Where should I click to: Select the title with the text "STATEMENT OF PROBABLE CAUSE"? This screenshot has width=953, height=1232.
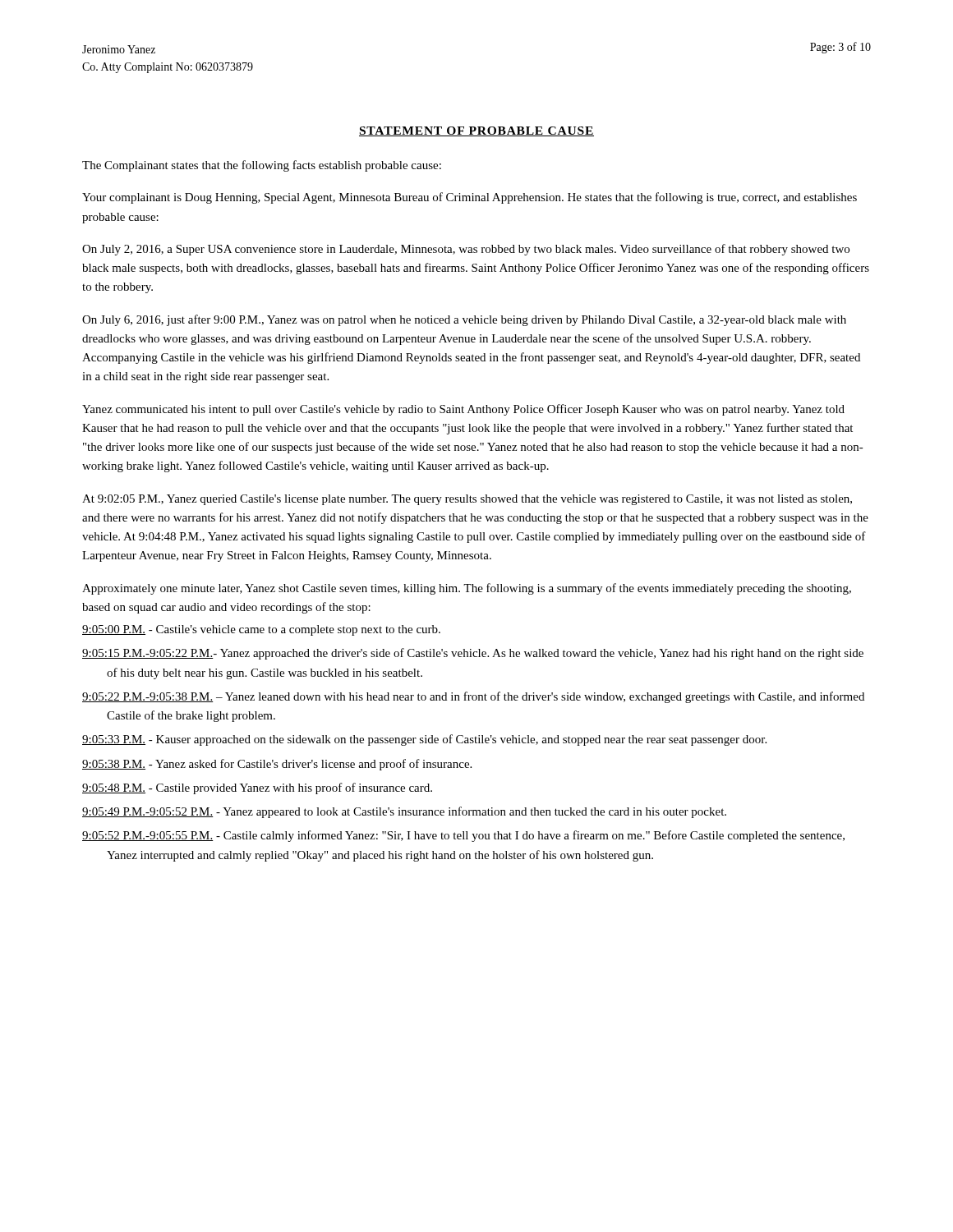tap(476, 130)
